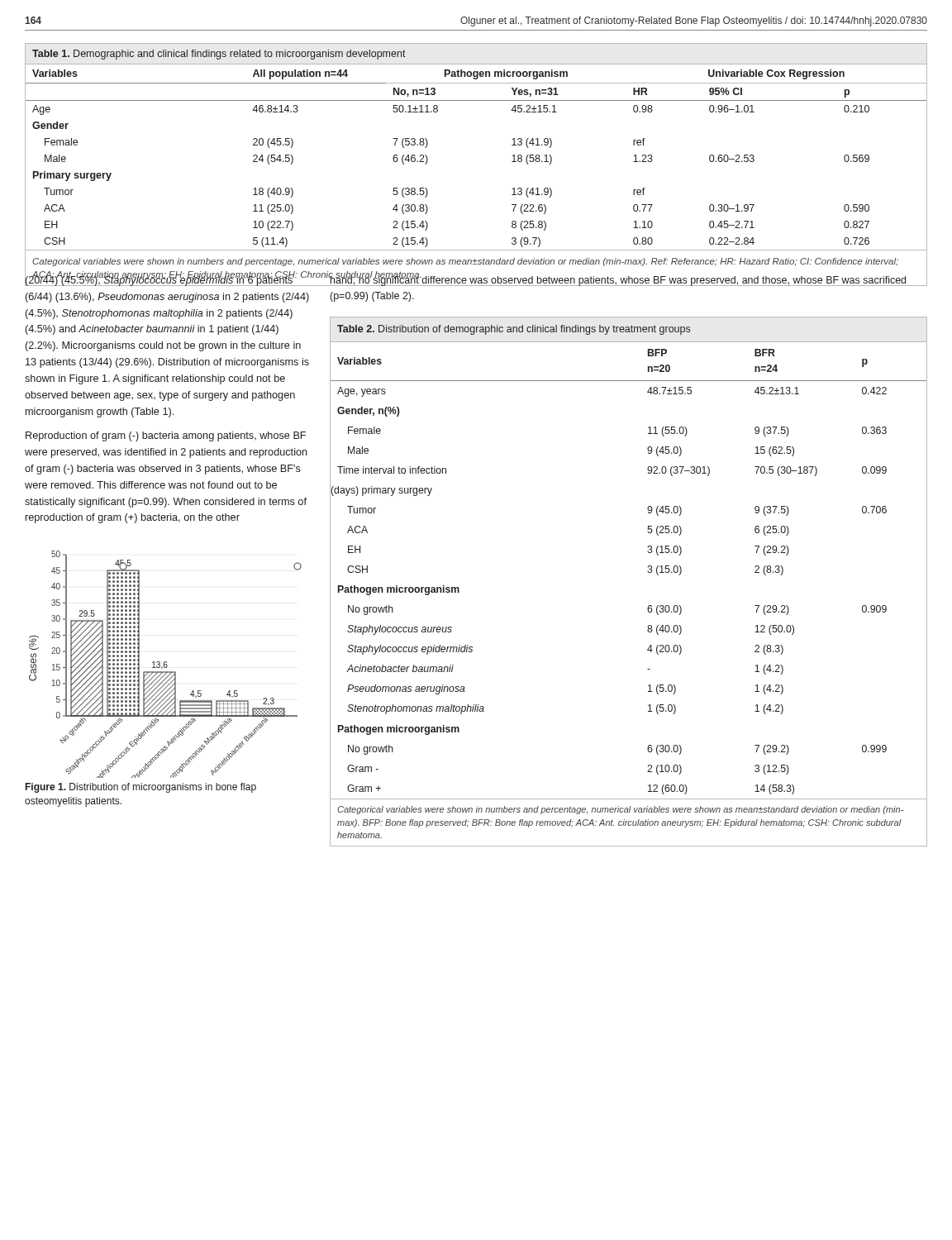952x1240 pixels.
Task: Point to the block starting "Figure 1. Distribution"
Action: pos(141,794)
